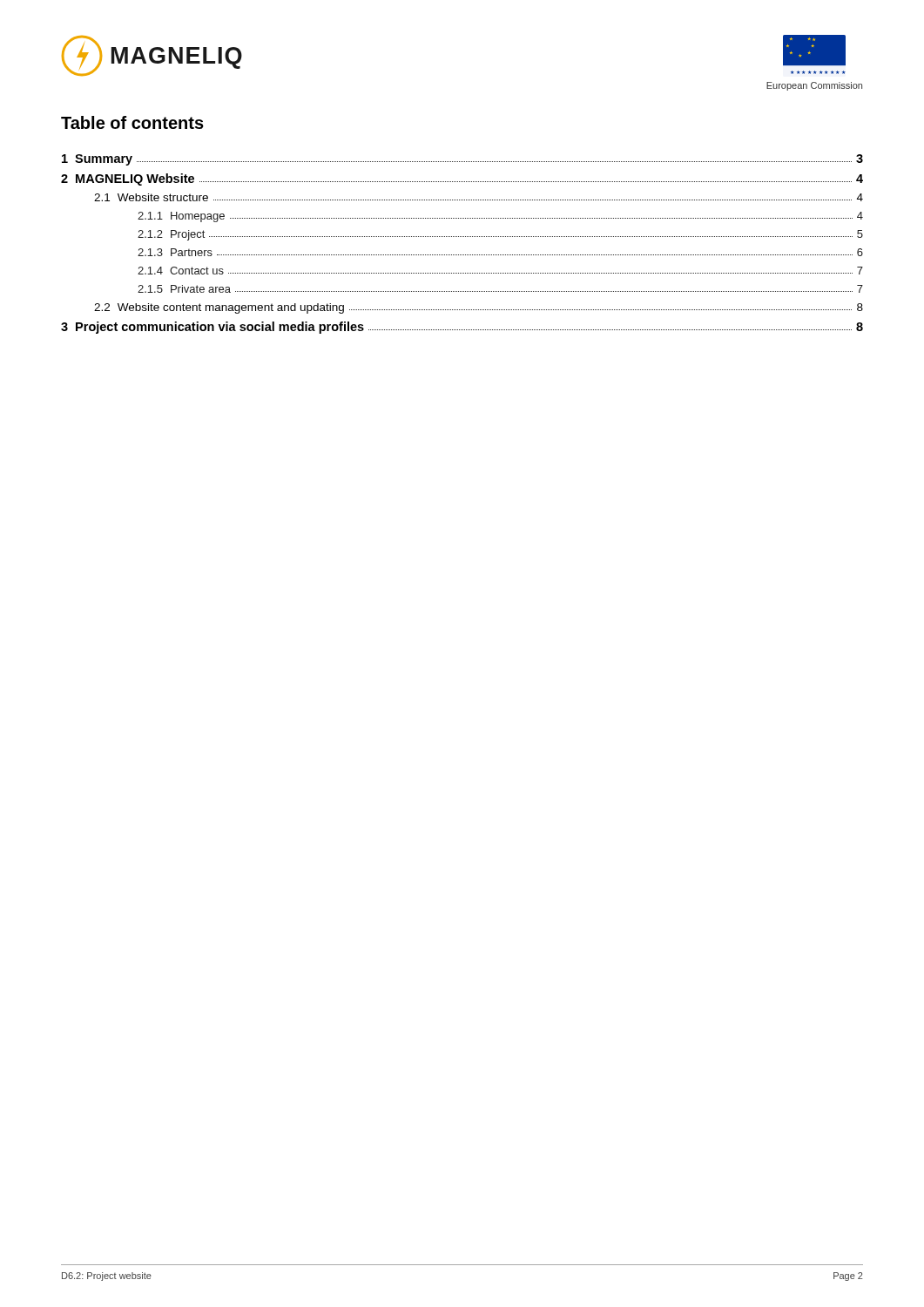Find the list item that says "2.1 Website structure 4"
Image resolution: width=924 pixels, height=1307 pixels.
tap(479, 197)
